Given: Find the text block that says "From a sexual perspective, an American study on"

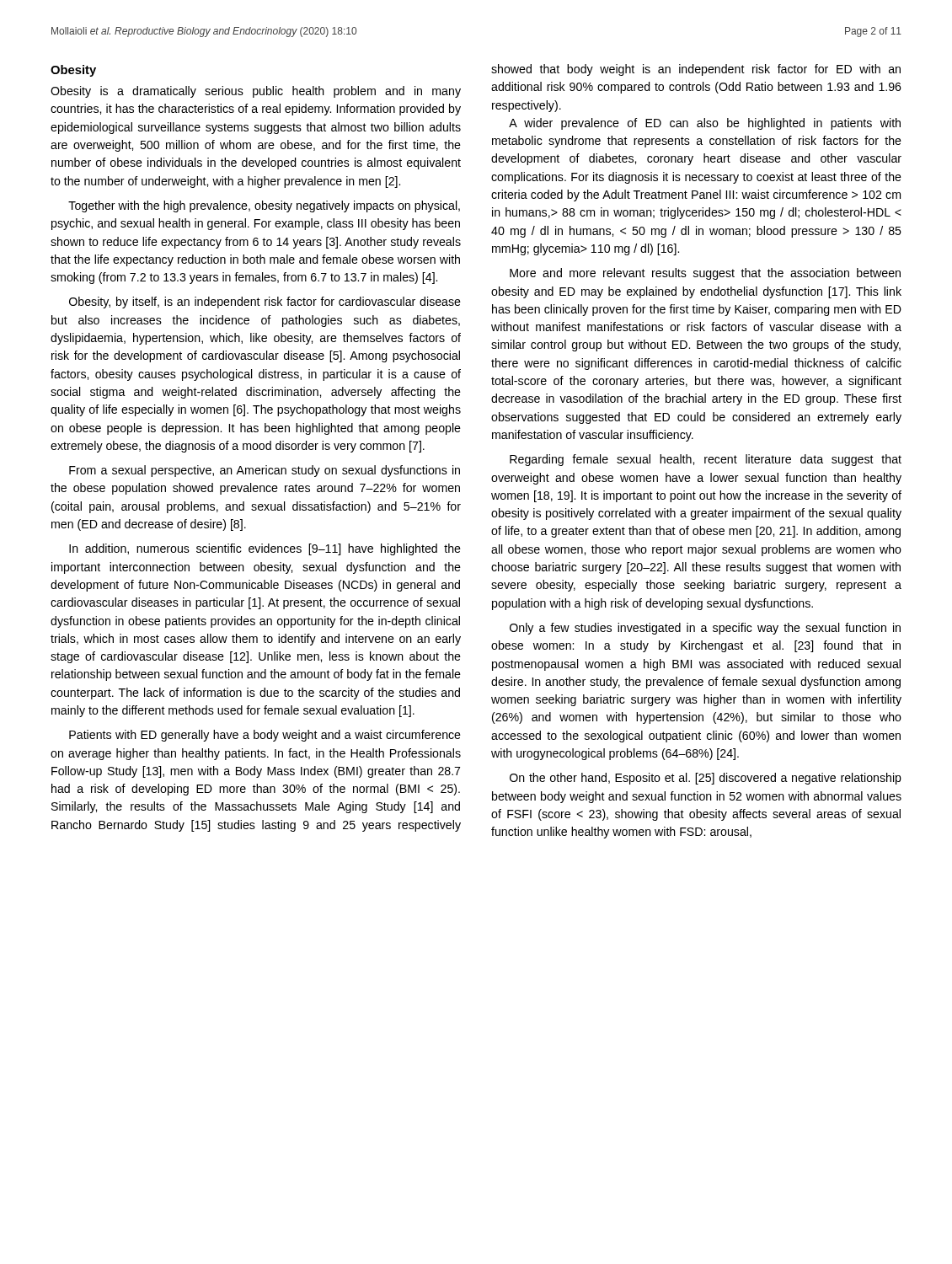Looking at the screenshot, I should 256,498.
